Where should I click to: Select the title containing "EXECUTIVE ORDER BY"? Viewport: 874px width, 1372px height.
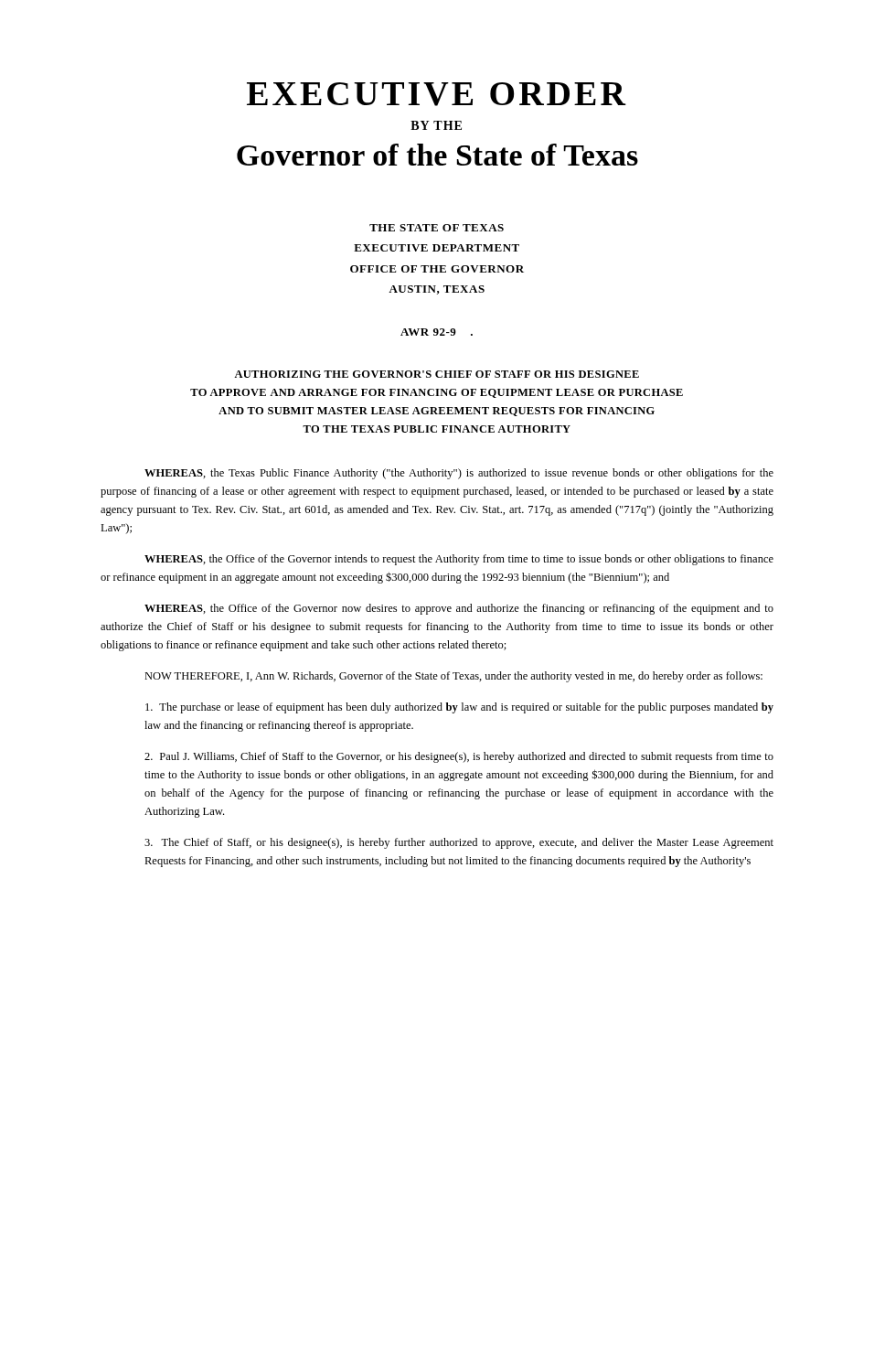pos(437,124)
